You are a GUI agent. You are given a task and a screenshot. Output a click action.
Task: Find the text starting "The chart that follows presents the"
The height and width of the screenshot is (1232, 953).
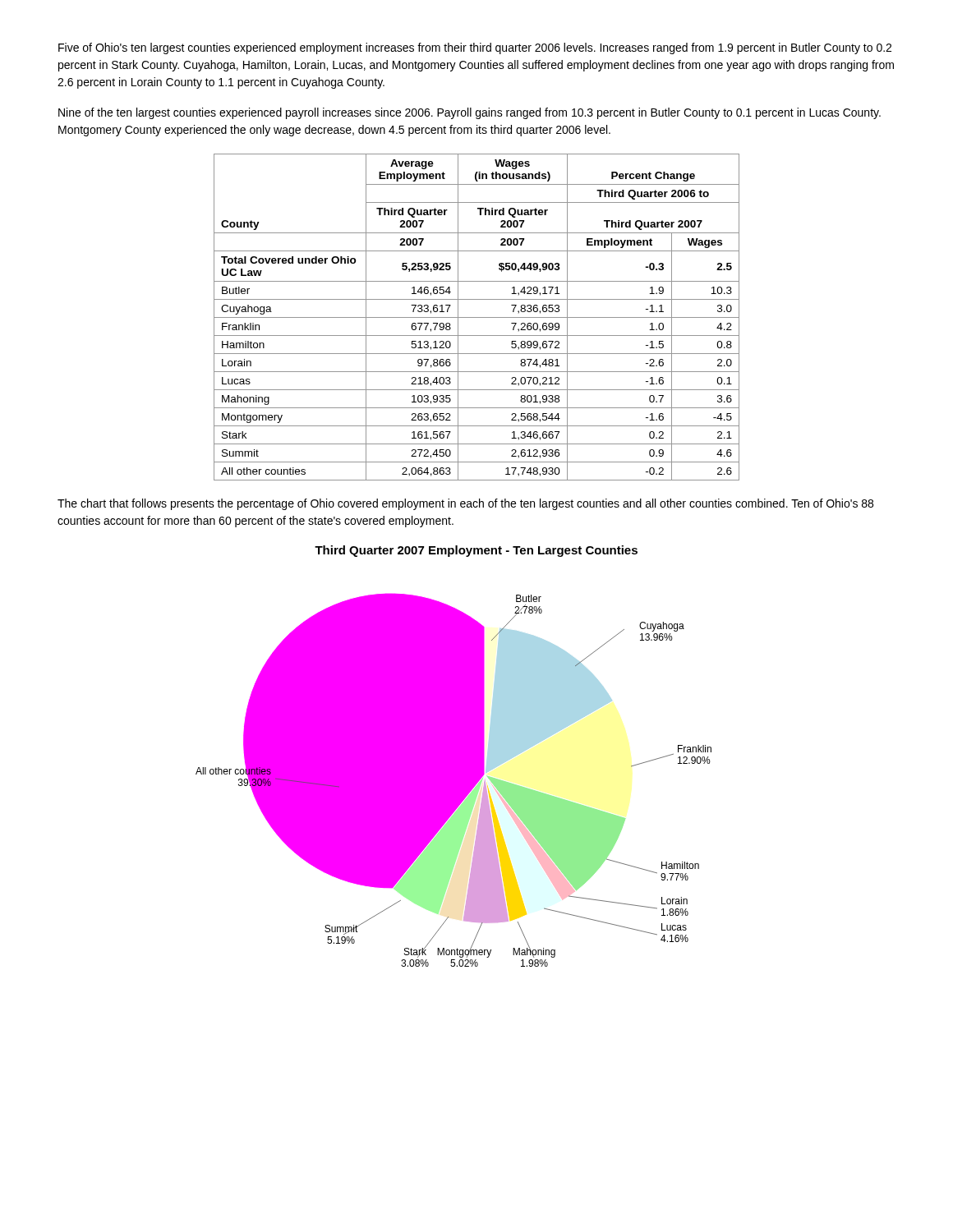(x=466, y=512)
